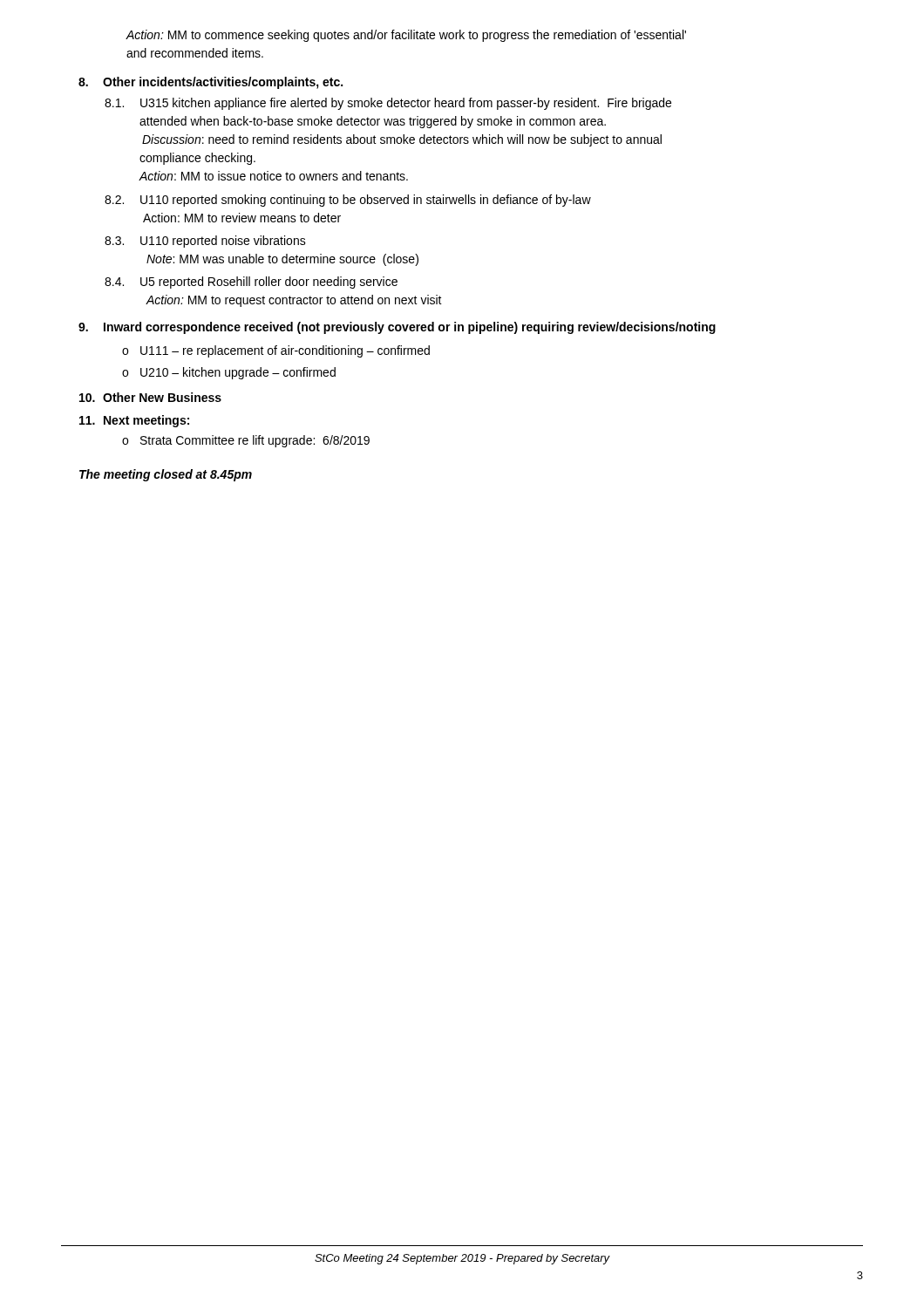Select the text block starting "o U111 – re"

[276, 351]
